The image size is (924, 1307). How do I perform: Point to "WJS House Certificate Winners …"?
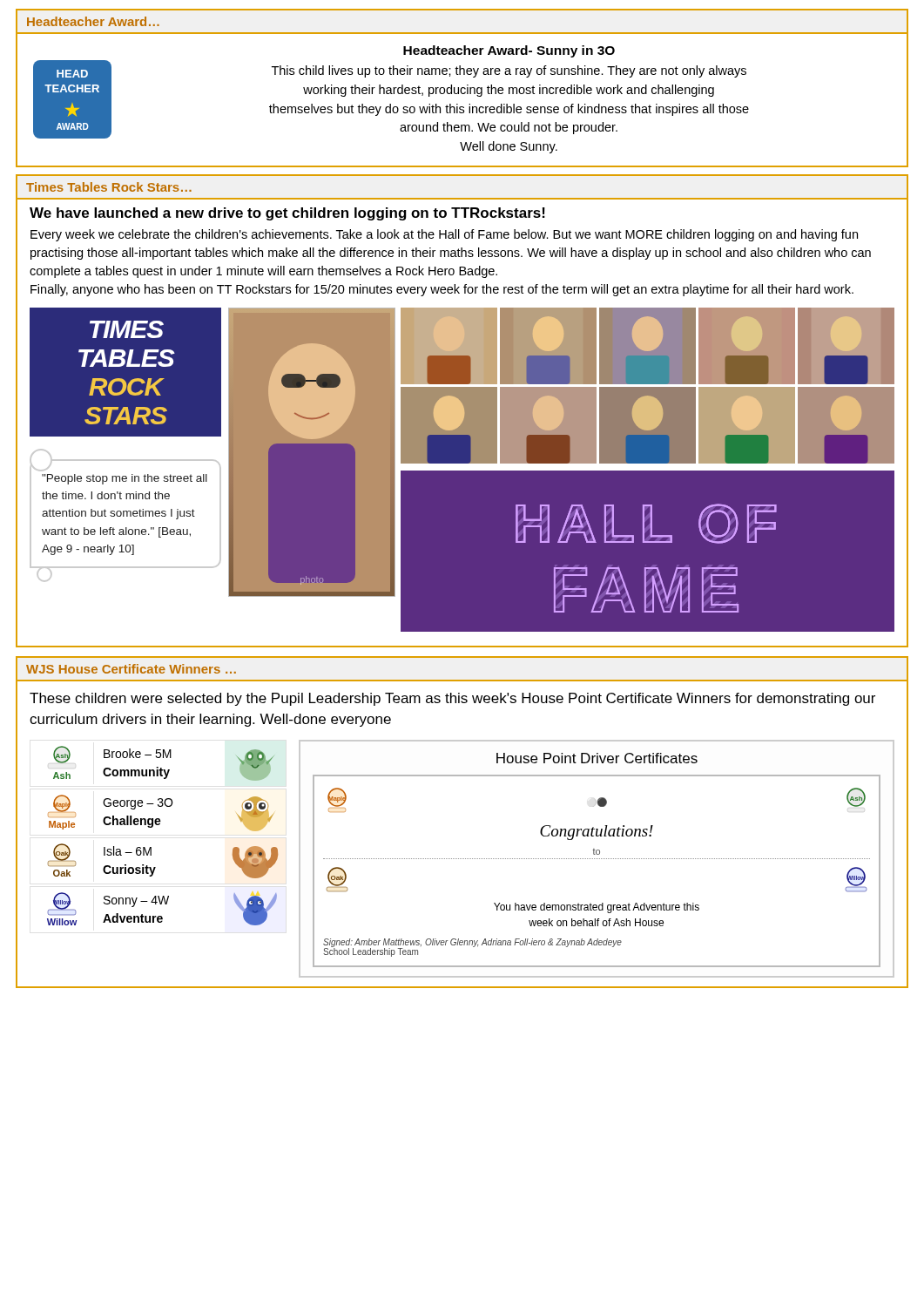point(132,669)
